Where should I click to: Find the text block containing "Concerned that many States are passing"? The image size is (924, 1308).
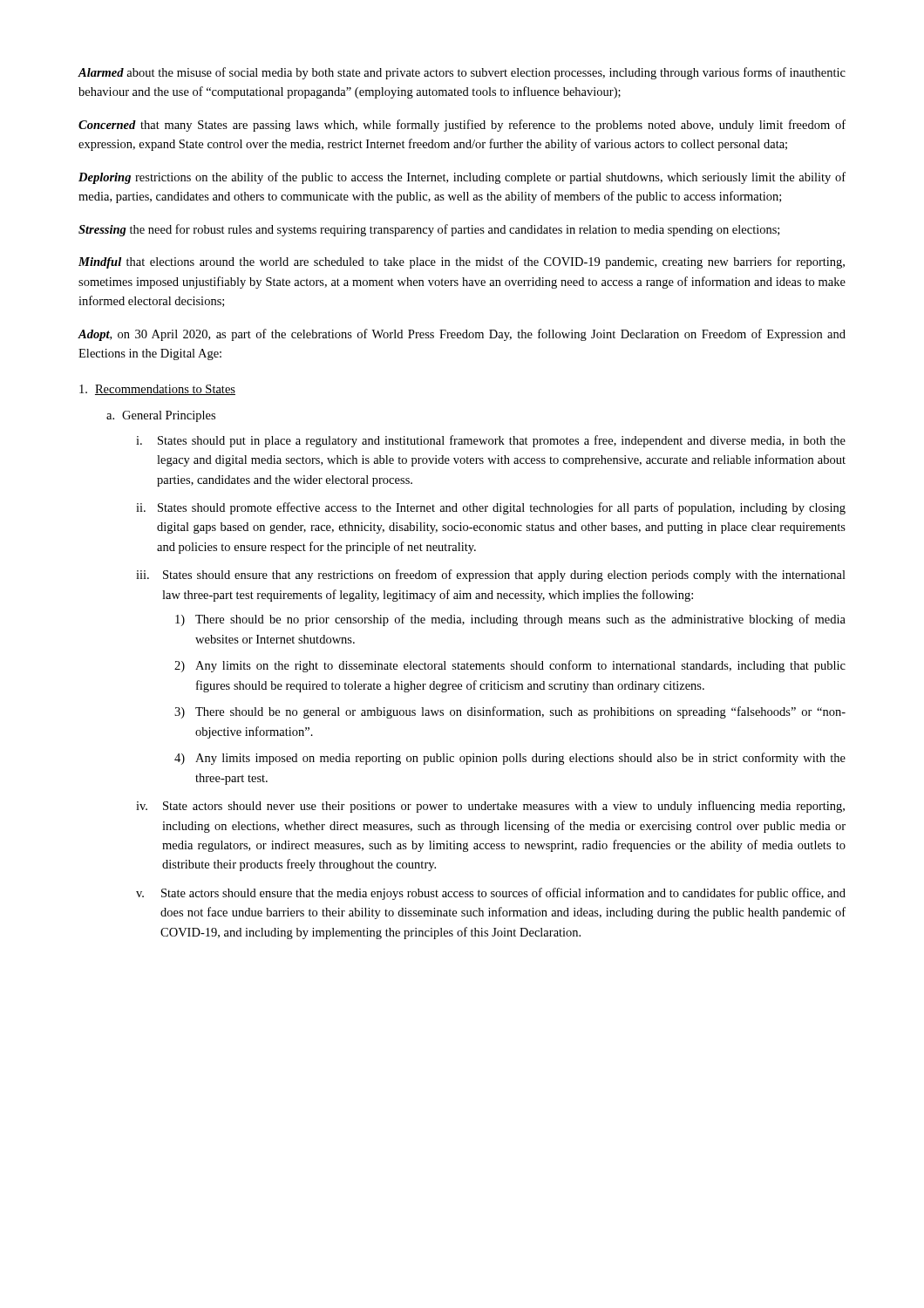[462, 134]
